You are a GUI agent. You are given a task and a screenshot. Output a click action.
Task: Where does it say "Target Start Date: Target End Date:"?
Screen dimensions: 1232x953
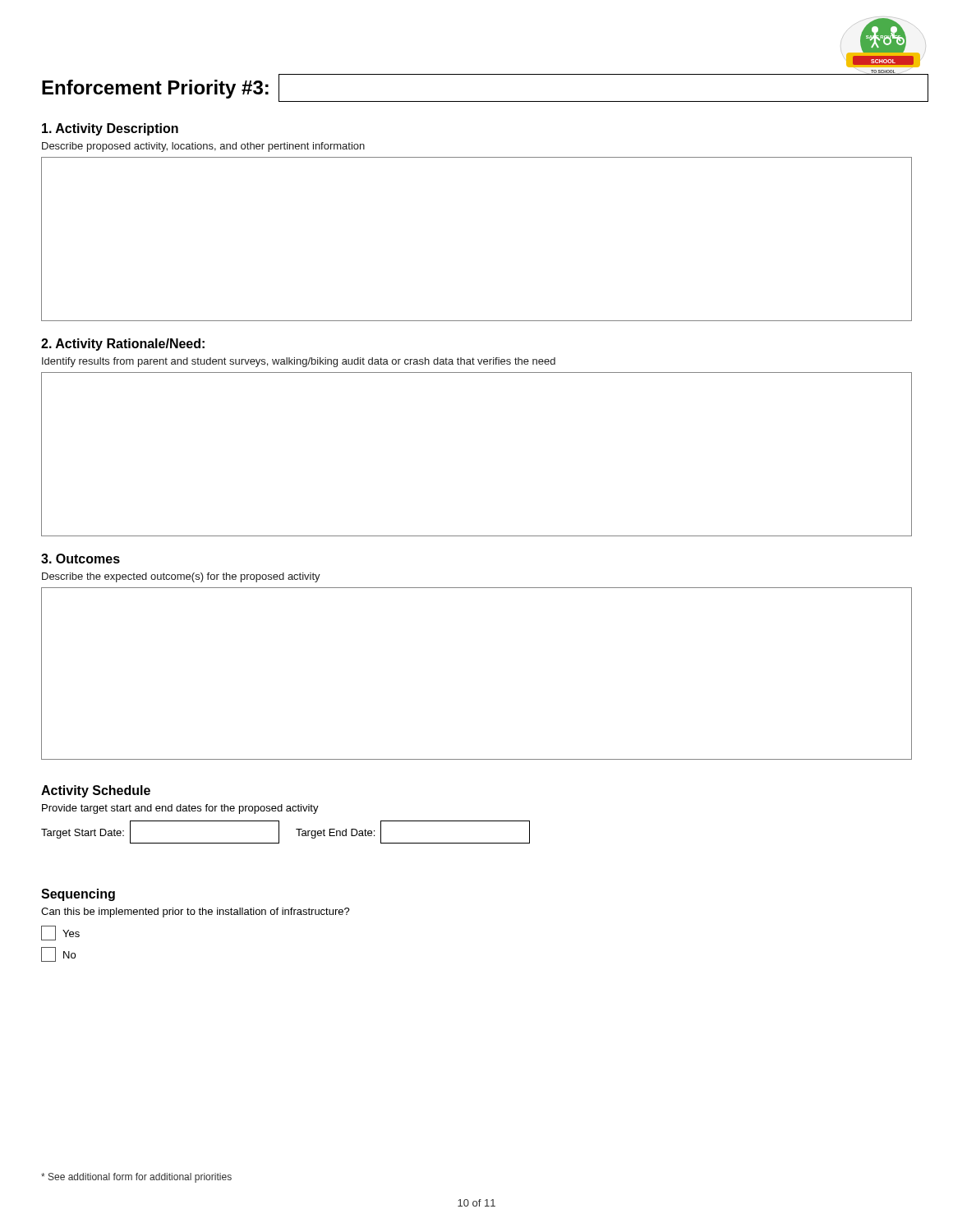pyautogui.click(x=286, y=832)
